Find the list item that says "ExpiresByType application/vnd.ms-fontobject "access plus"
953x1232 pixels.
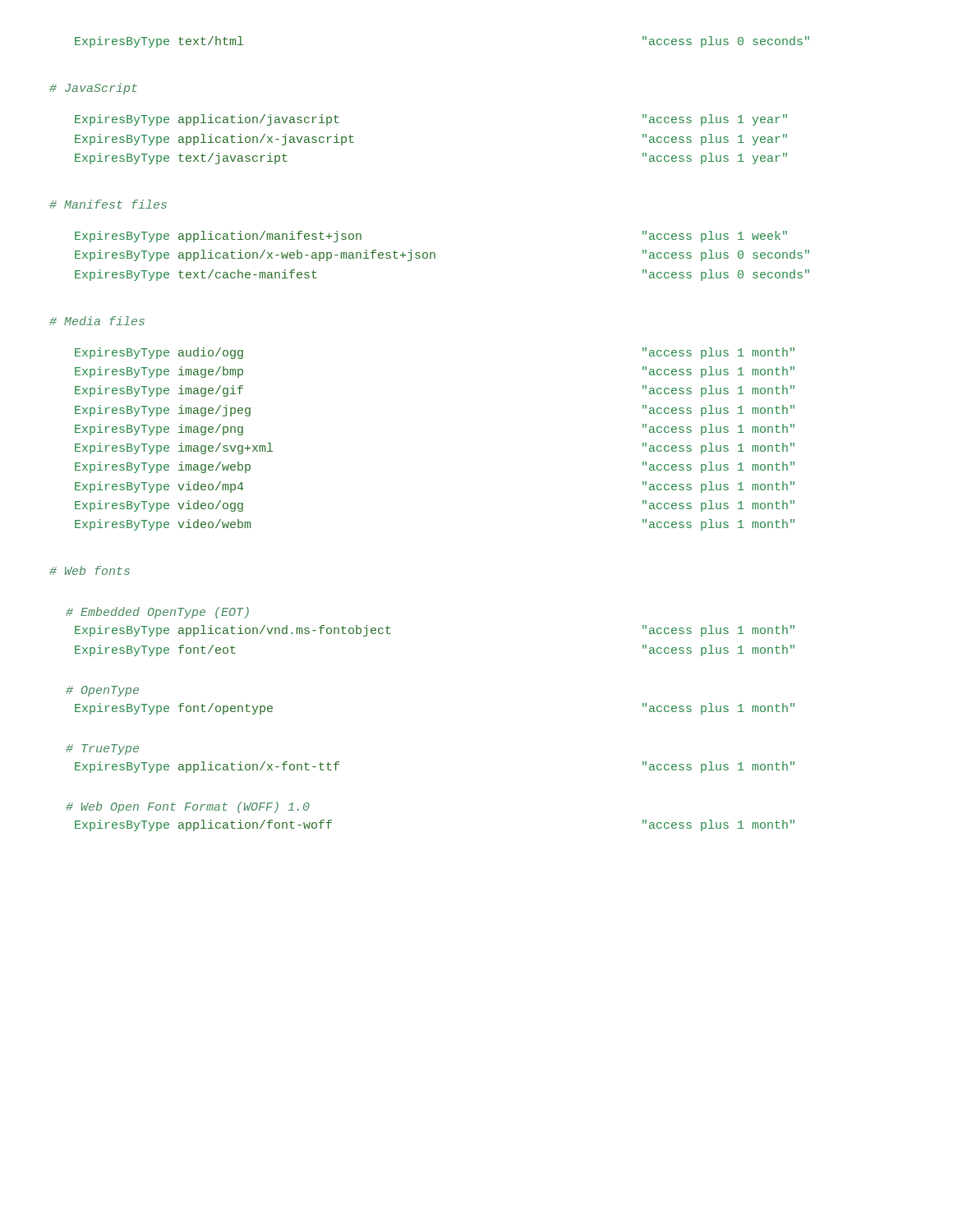click(232, 630)
